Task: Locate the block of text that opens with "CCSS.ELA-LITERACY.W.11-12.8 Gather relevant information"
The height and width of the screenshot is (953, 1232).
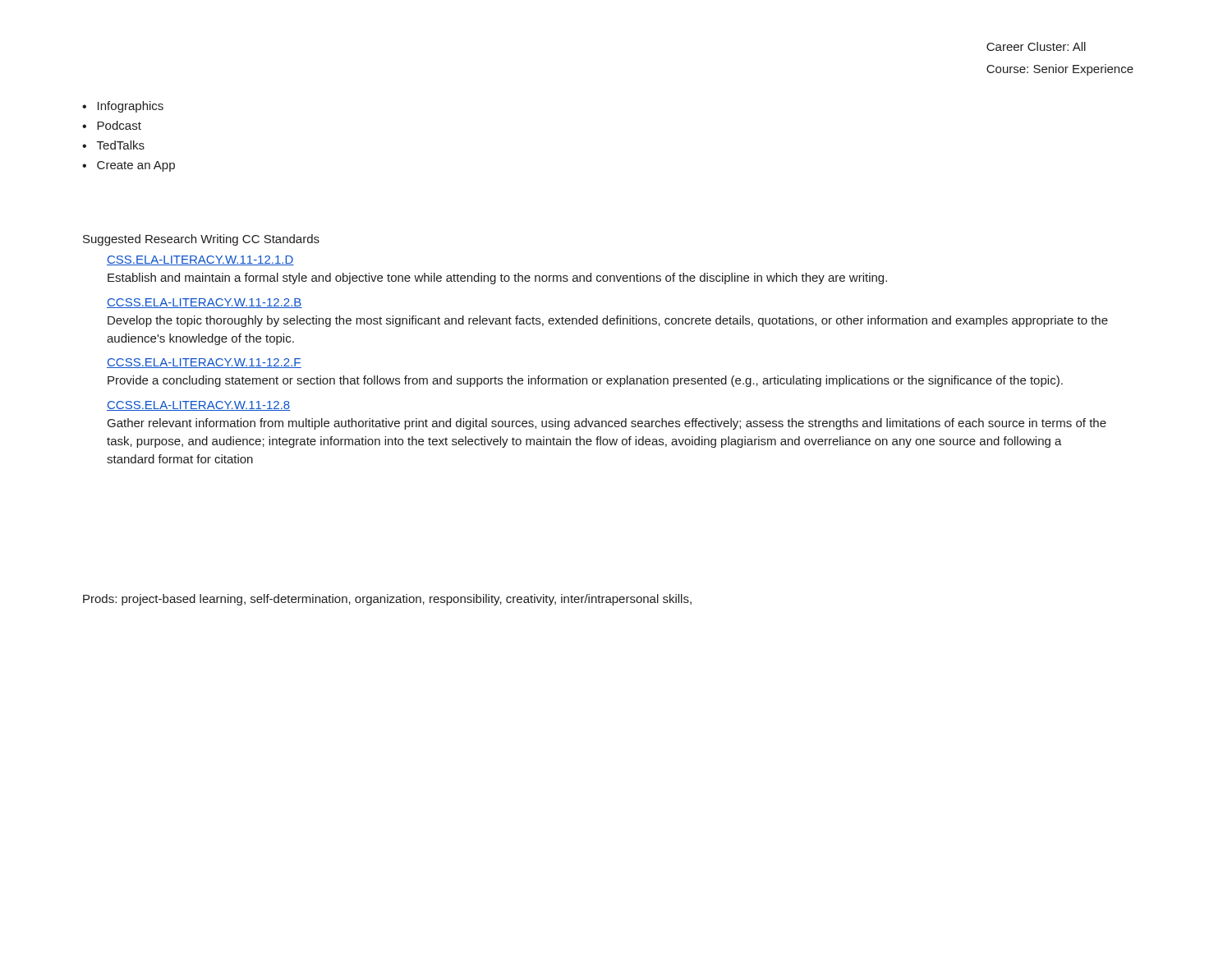Action: point(608,432)
